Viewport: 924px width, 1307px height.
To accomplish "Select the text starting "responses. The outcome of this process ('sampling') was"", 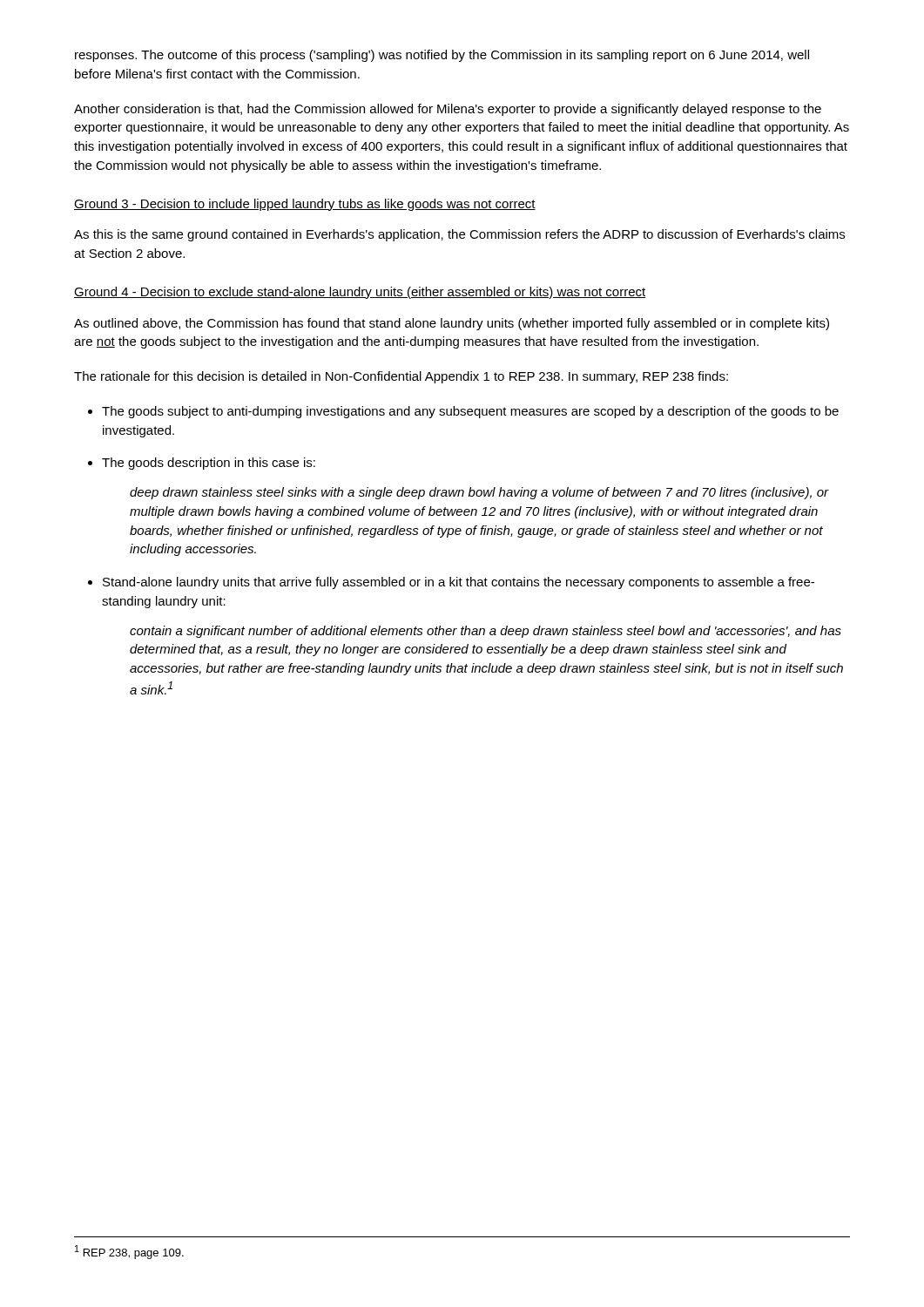I will coord(442,64).
